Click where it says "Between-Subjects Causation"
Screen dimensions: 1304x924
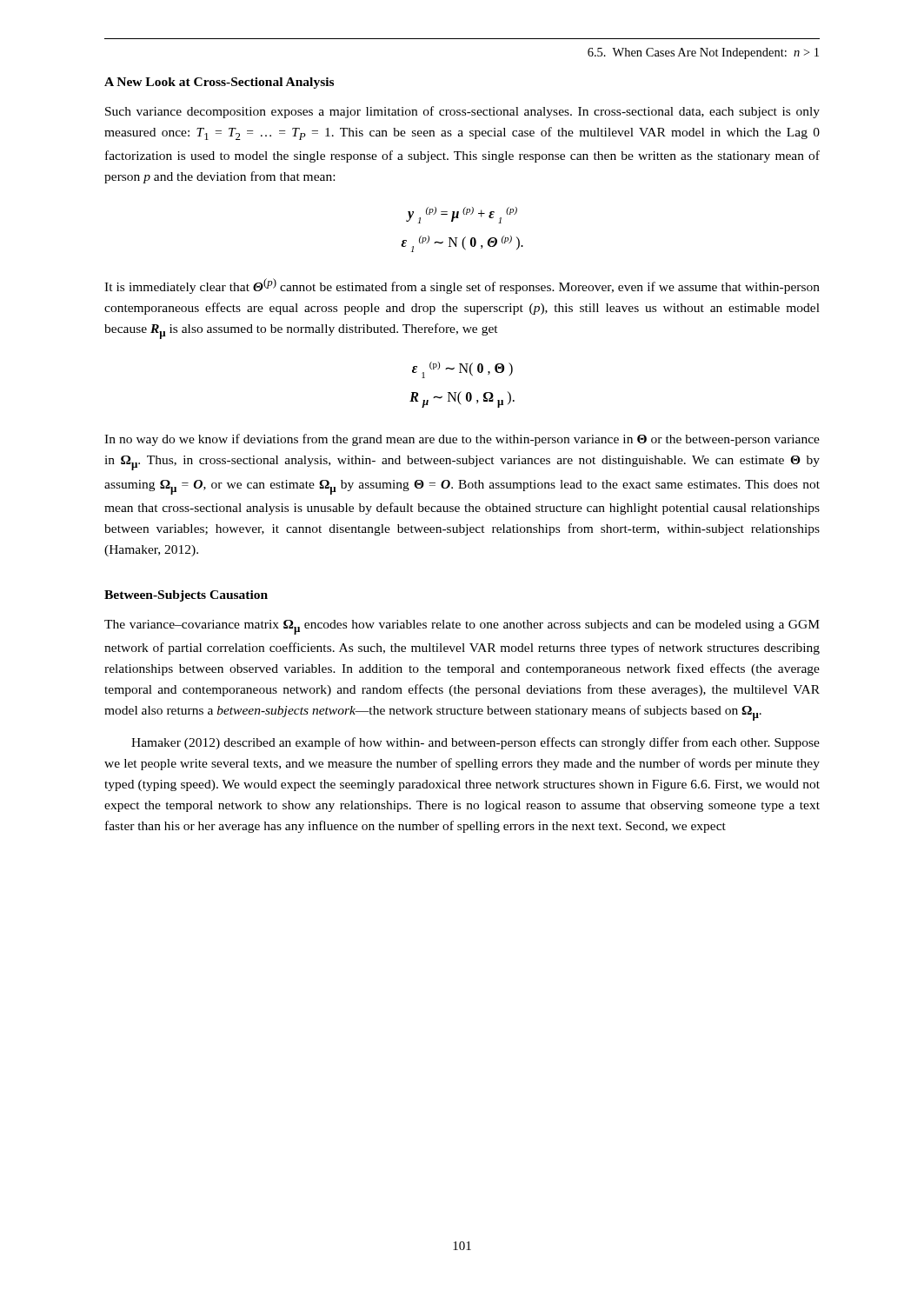[186, 594]
